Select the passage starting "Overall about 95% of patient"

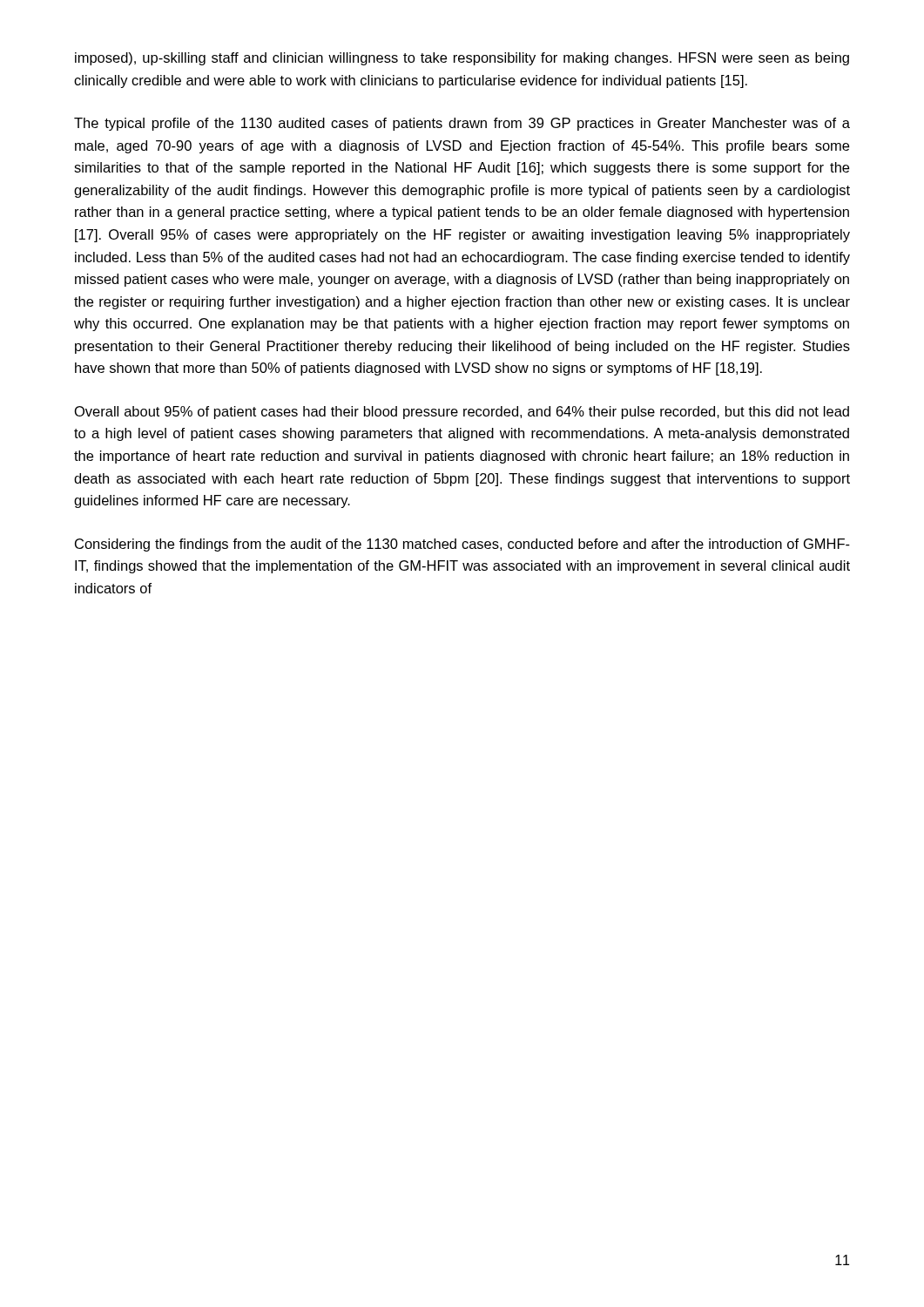coord(462,456)
